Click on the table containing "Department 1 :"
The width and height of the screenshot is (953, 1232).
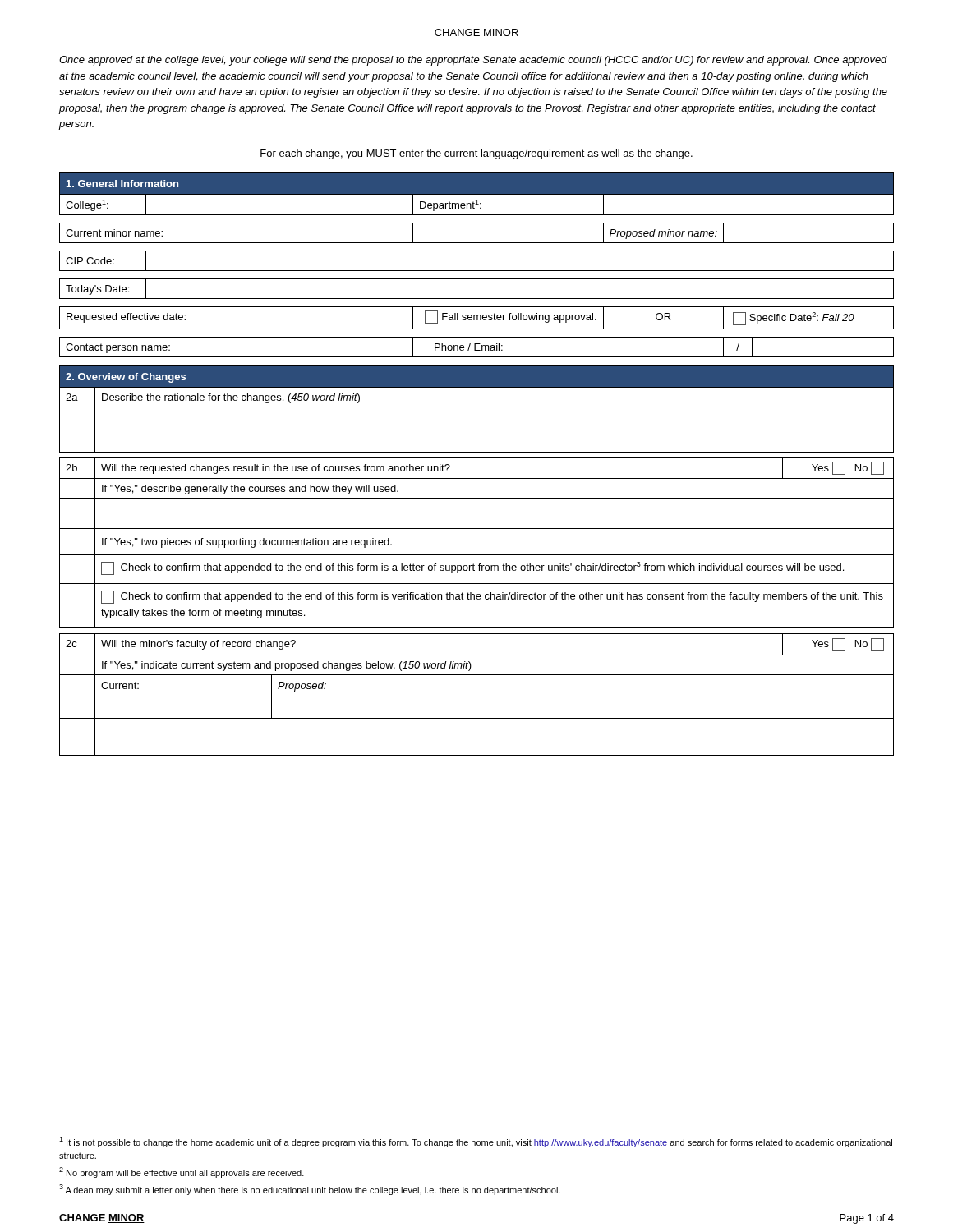476,265
